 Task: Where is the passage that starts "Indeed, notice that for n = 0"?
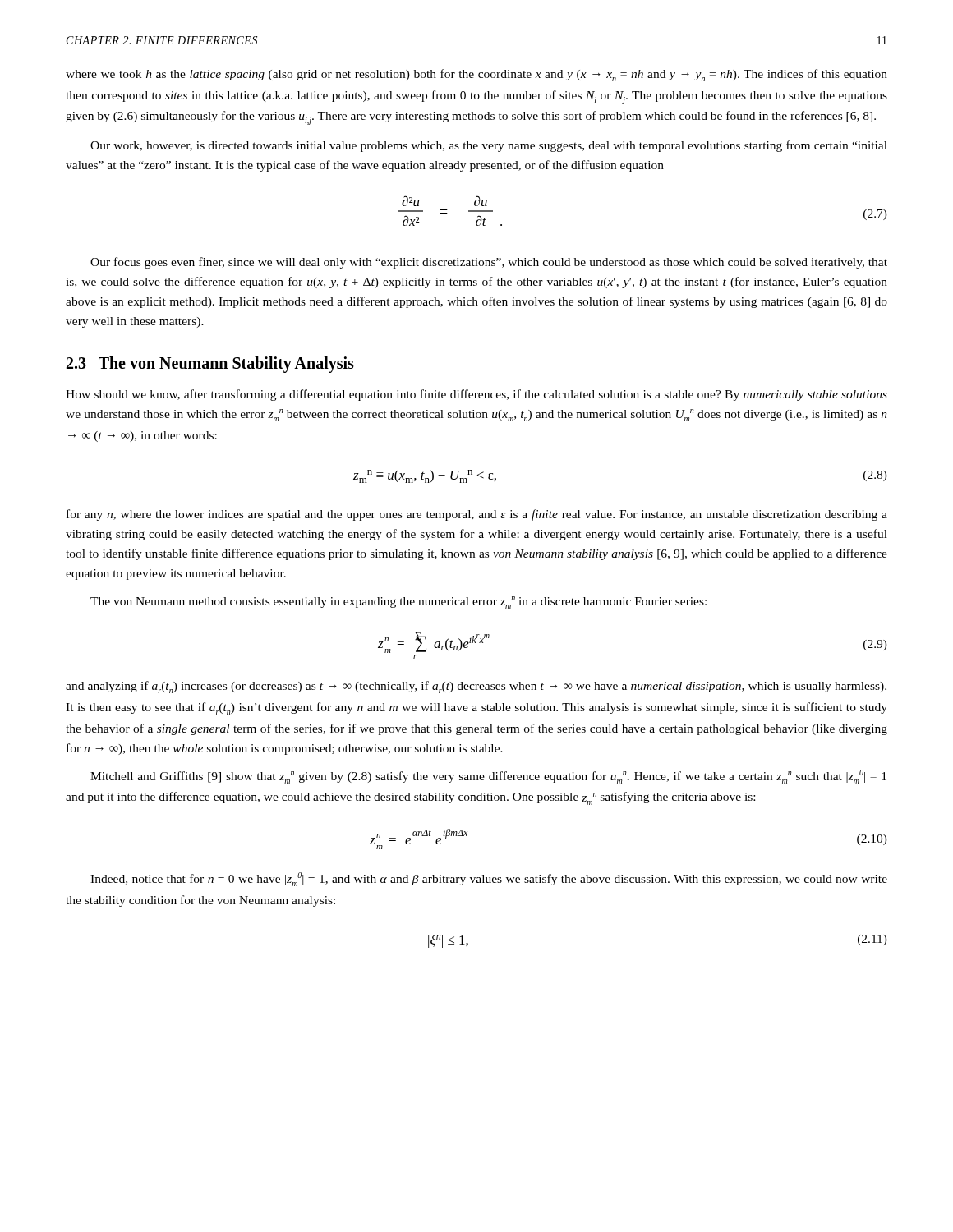(x=476, y=890)
